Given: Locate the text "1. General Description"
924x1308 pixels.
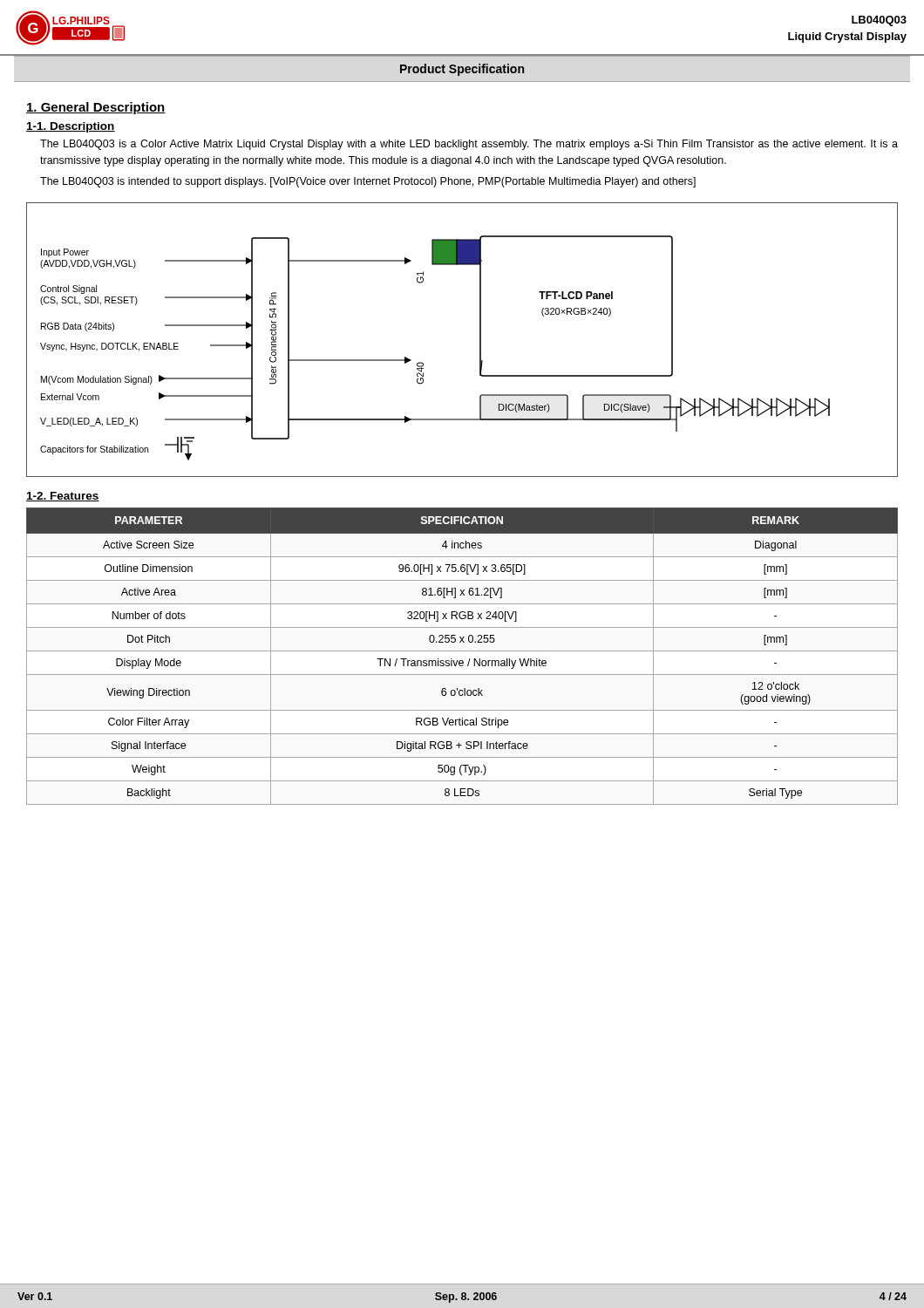Looking at the screenshot, I should 96,107.
